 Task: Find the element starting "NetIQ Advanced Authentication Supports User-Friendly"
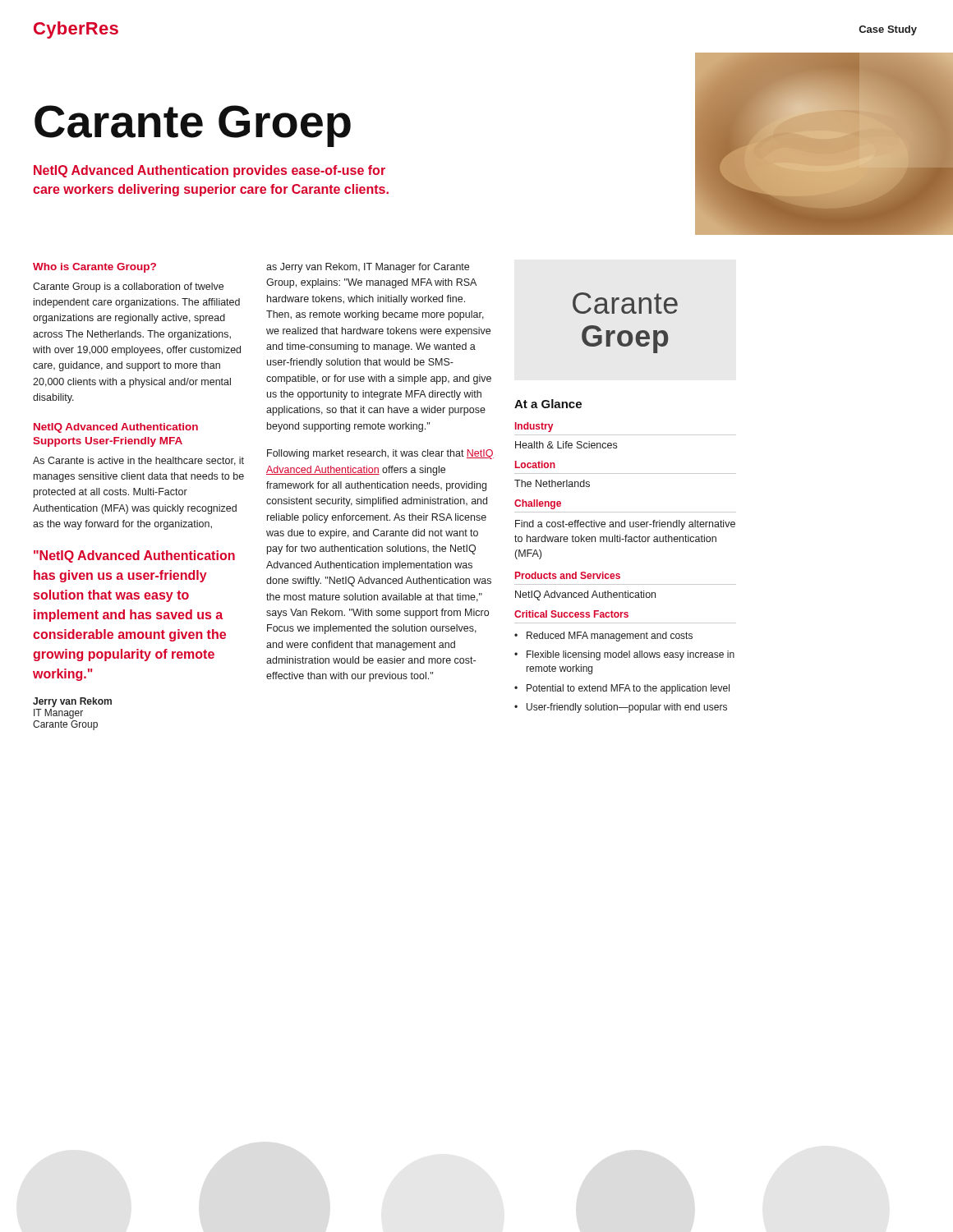pyautogui.click(x=140, y=434)
